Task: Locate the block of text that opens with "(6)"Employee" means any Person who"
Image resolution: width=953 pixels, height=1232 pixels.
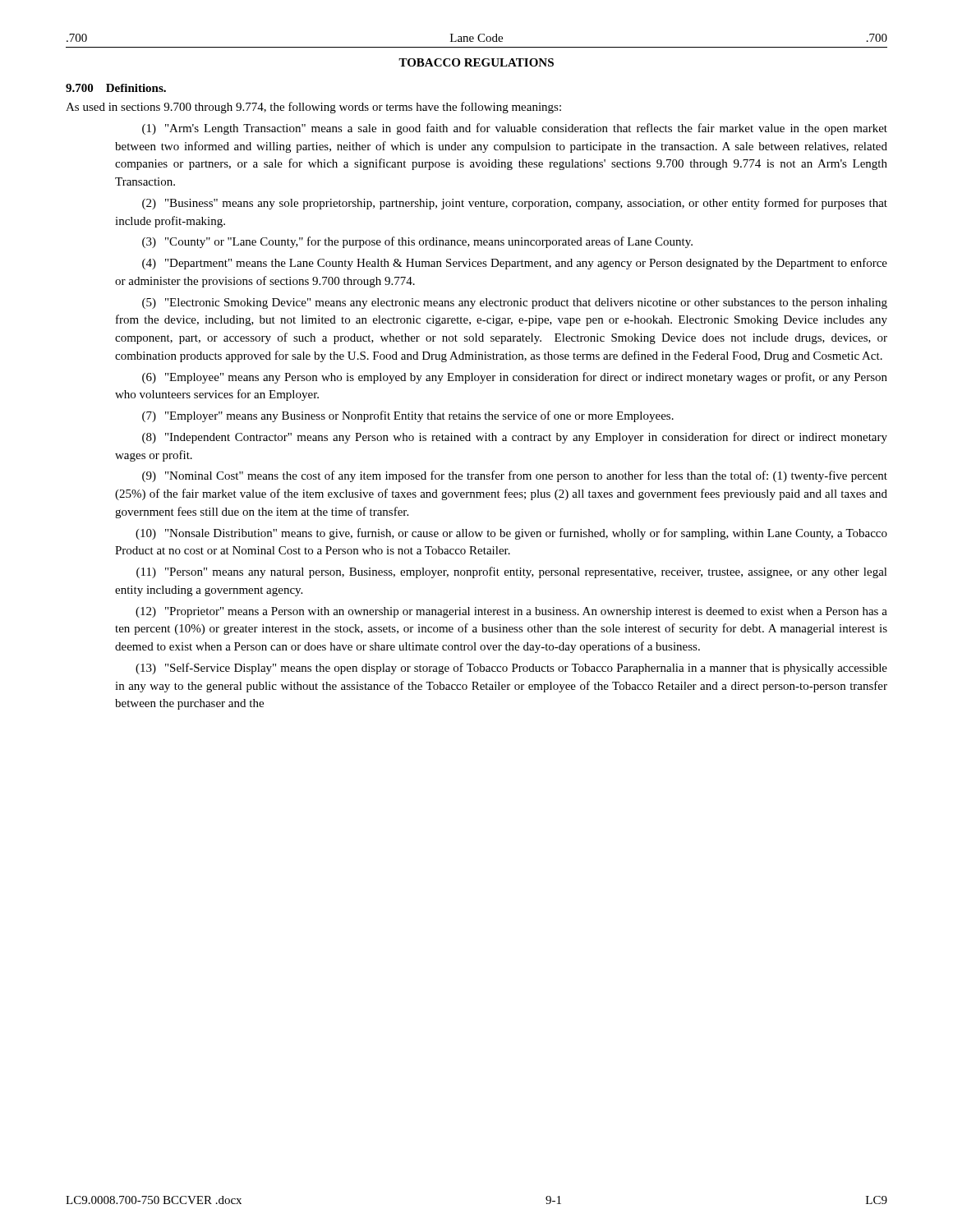Action: pyautogui.click(x=501, y=385)
